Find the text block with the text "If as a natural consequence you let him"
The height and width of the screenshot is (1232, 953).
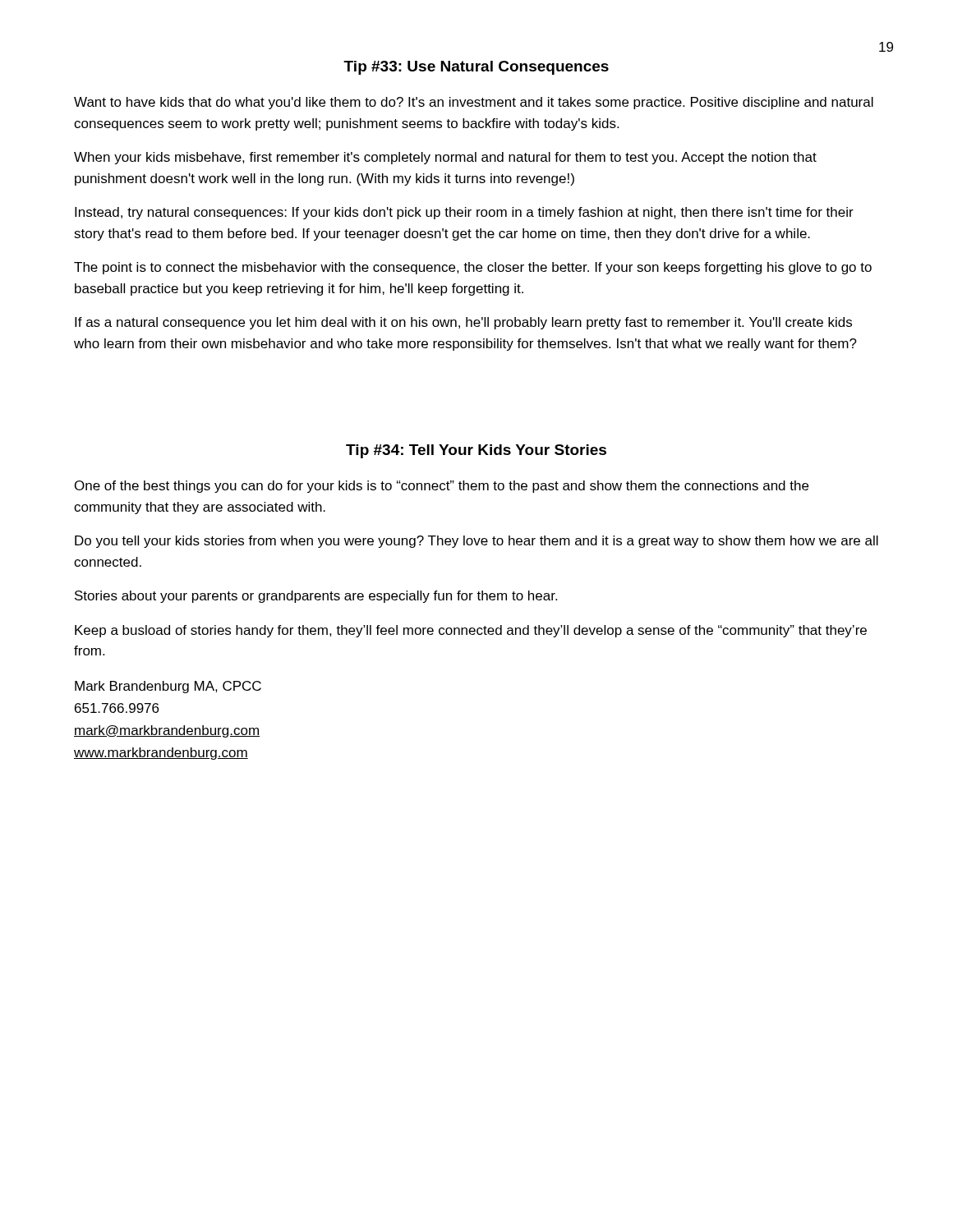tap(465, 333)
